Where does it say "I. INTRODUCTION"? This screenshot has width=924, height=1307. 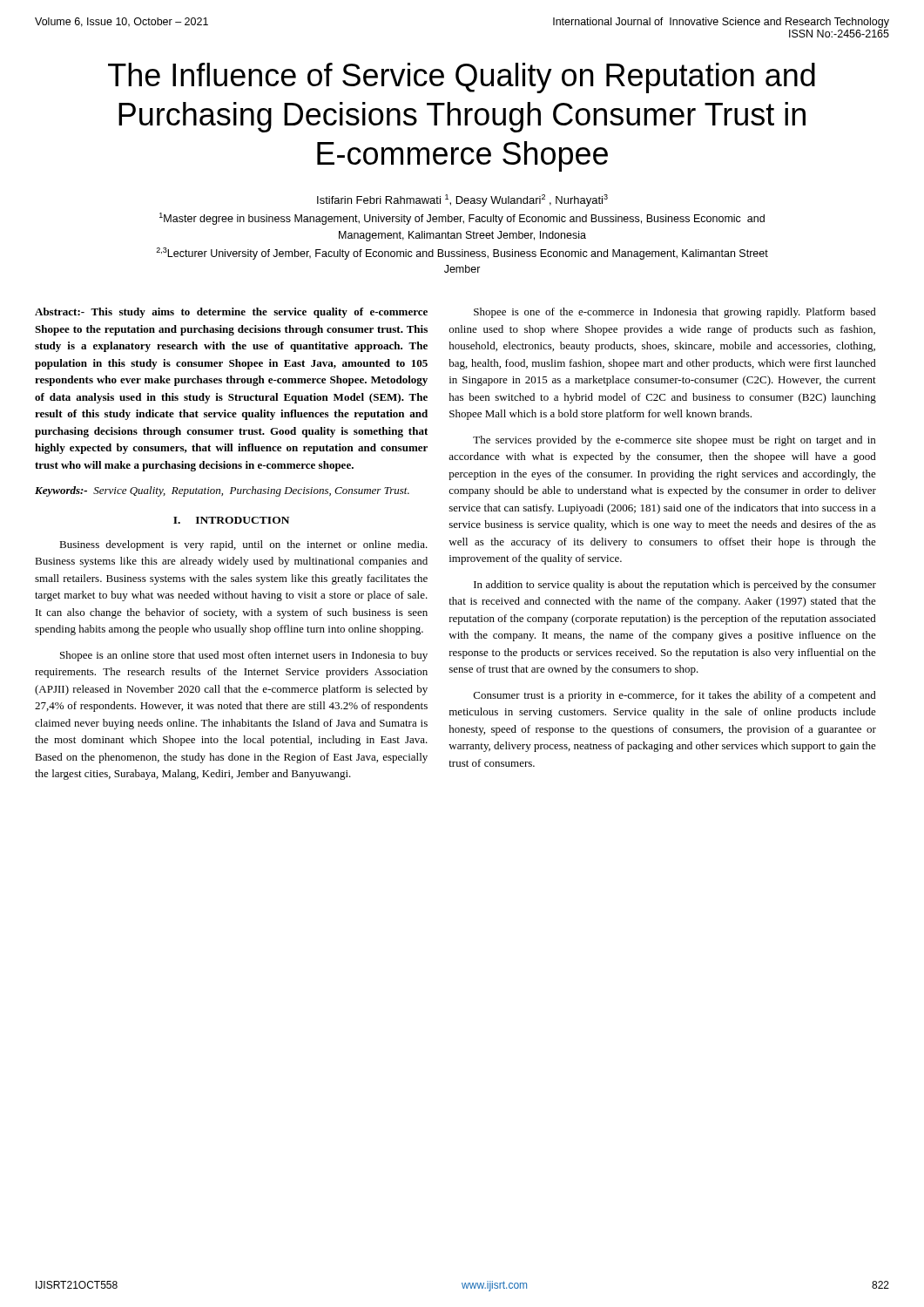pyautogui.click(x=231, y=519)
